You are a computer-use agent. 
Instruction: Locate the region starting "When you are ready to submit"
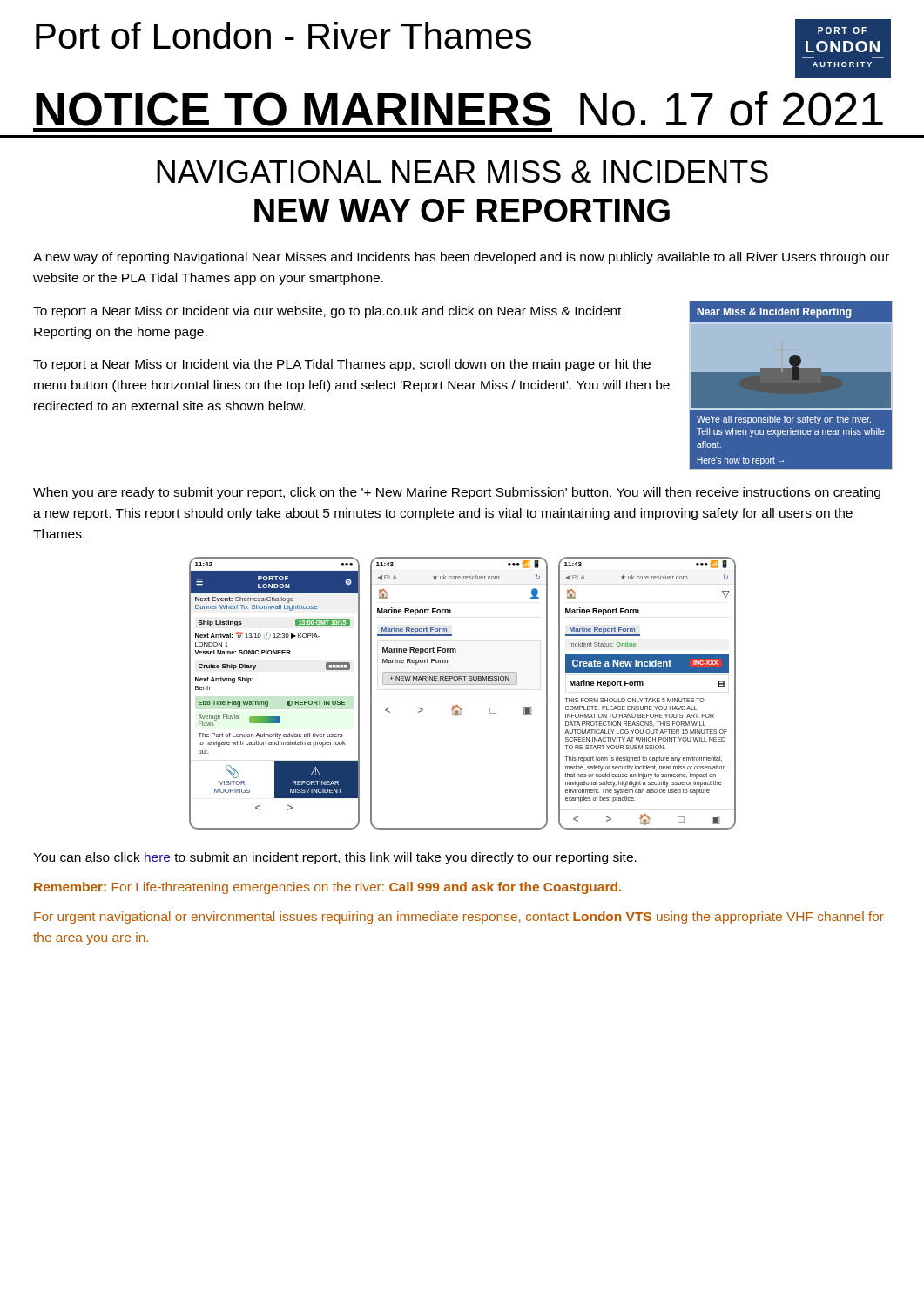pyautogui.click(x=457, y=513)
